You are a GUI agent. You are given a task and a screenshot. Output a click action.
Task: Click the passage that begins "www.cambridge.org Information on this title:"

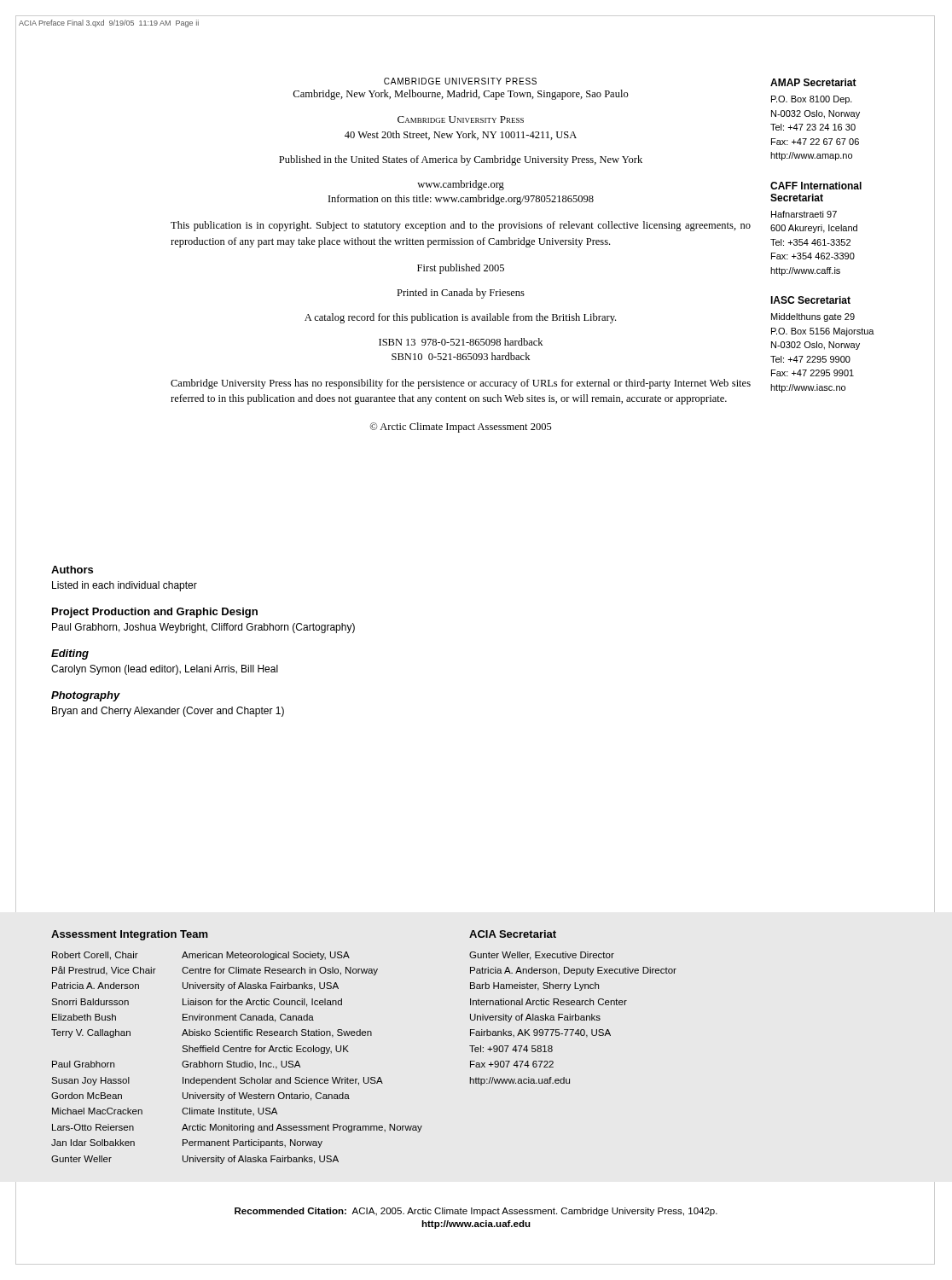point(461,192)
